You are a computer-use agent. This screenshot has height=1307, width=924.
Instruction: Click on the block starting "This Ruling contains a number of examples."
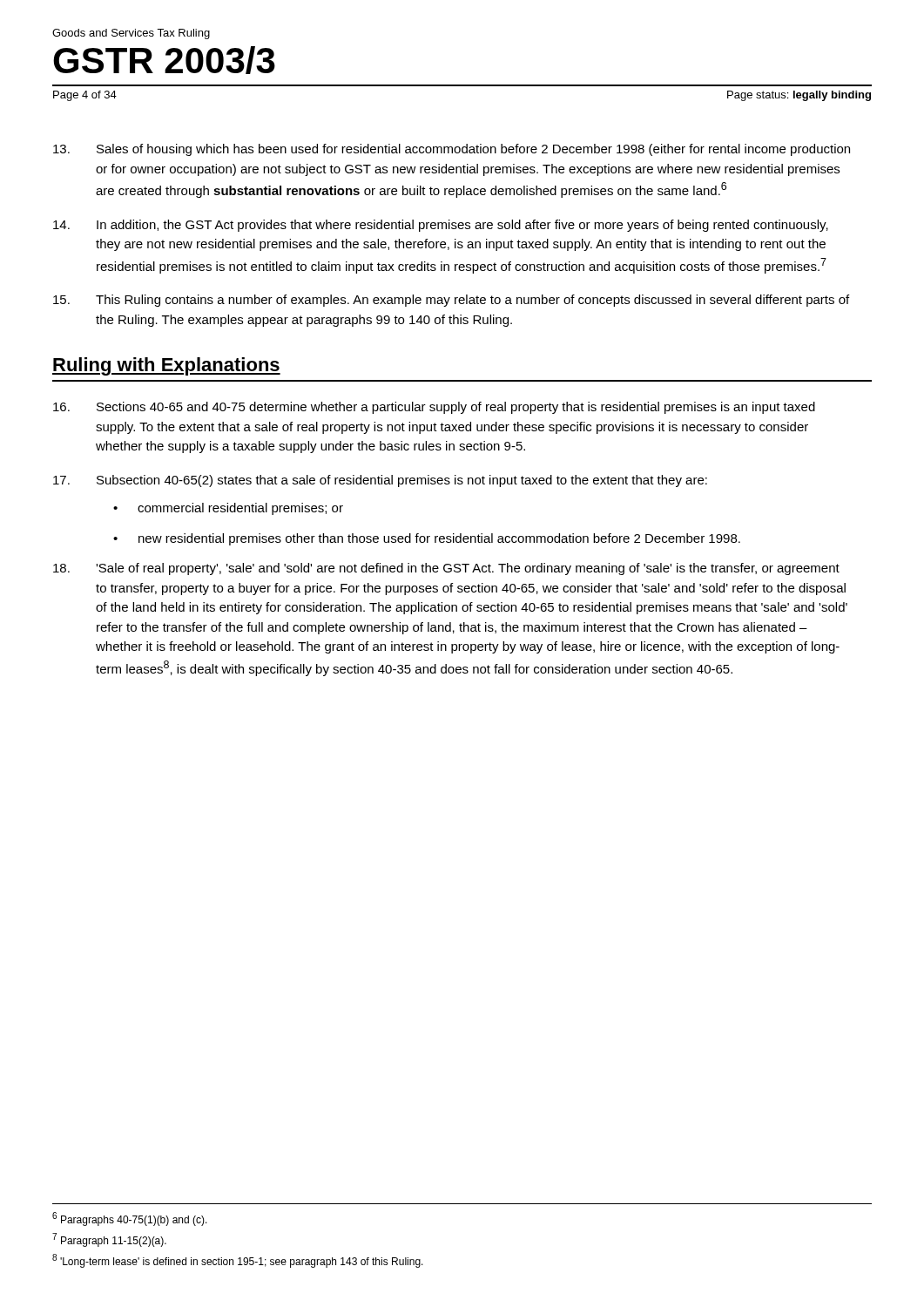point(453,310)
